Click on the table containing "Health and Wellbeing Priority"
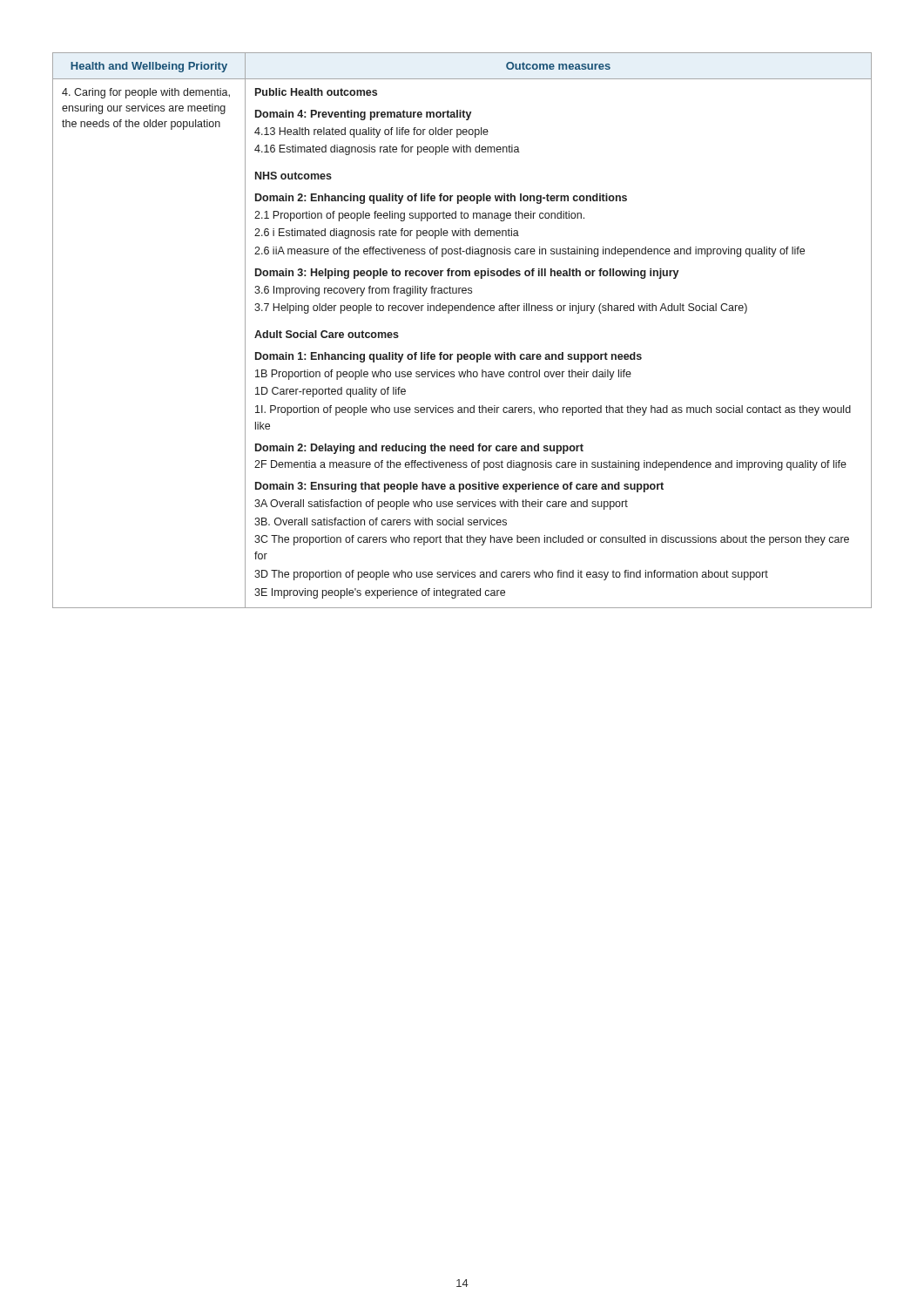 462,330
